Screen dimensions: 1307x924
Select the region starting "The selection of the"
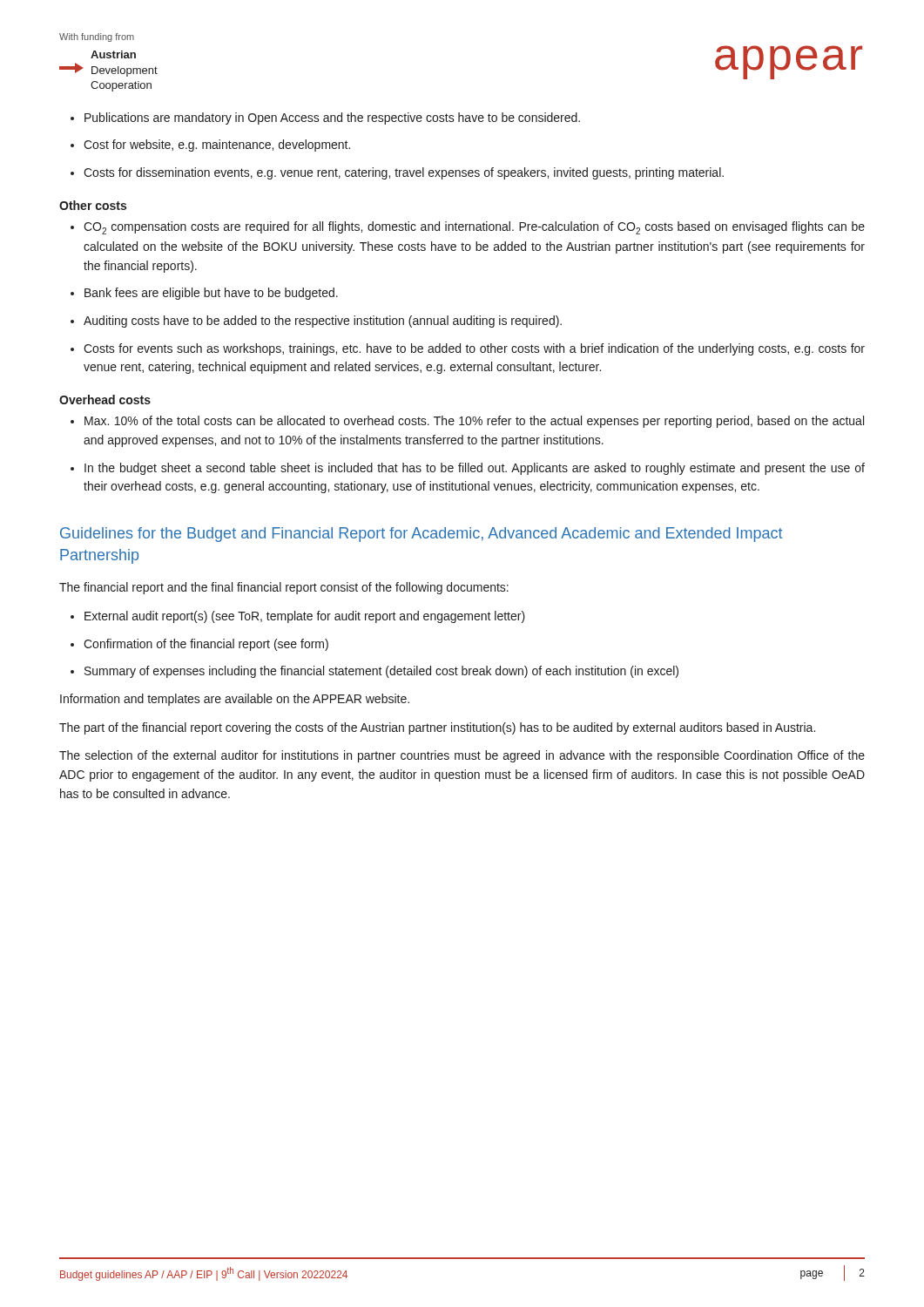tap(462, 775)
